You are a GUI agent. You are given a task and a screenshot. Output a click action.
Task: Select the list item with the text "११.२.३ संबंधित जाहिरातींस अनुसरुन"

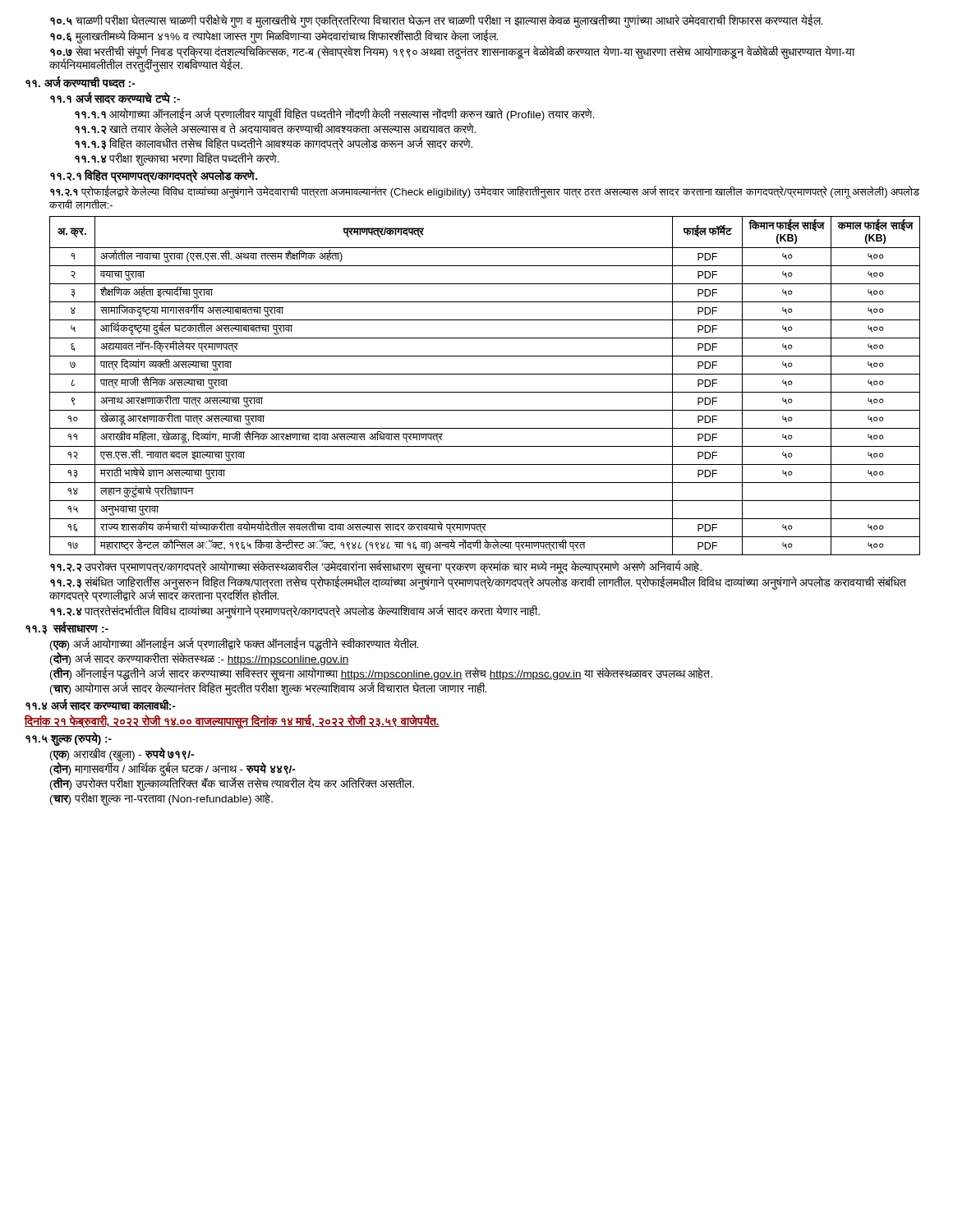coord(478,589)
